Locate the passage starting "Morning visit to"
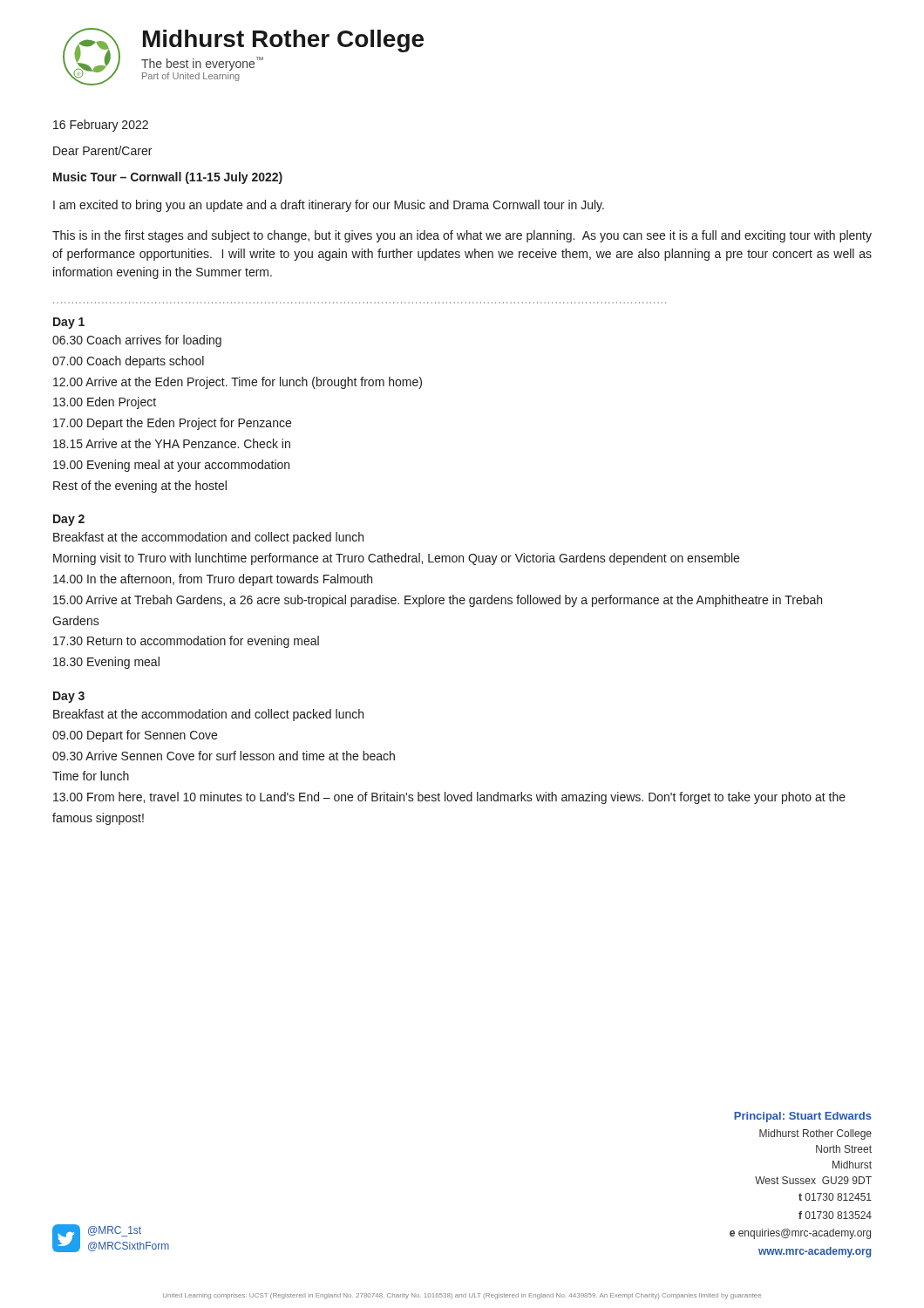This screenshot has width=924, height=1308. pos(396,558)
